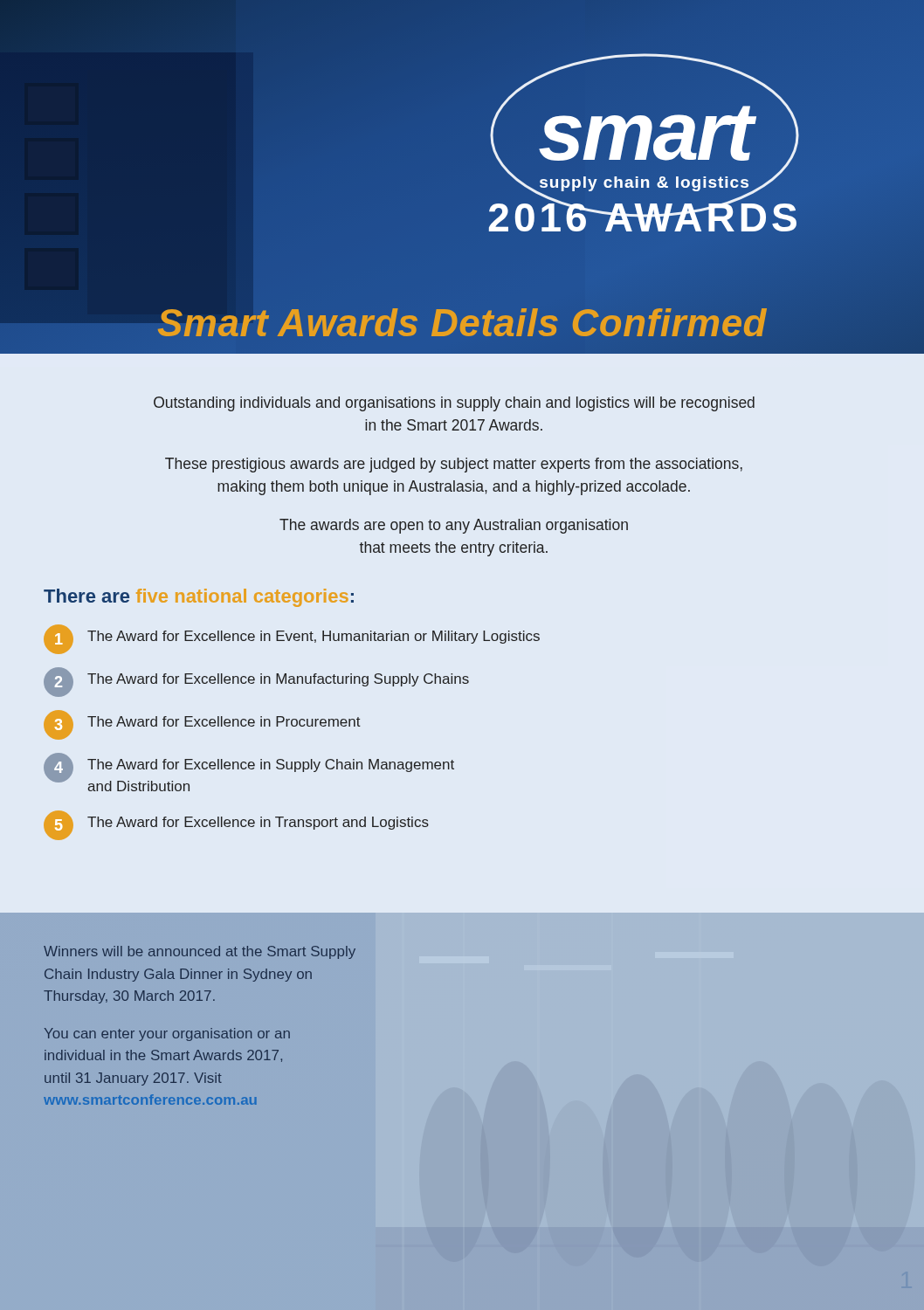
Task: Locate the passage starting "The awards are open to any Australian"
Action: [x=454, y=536]
